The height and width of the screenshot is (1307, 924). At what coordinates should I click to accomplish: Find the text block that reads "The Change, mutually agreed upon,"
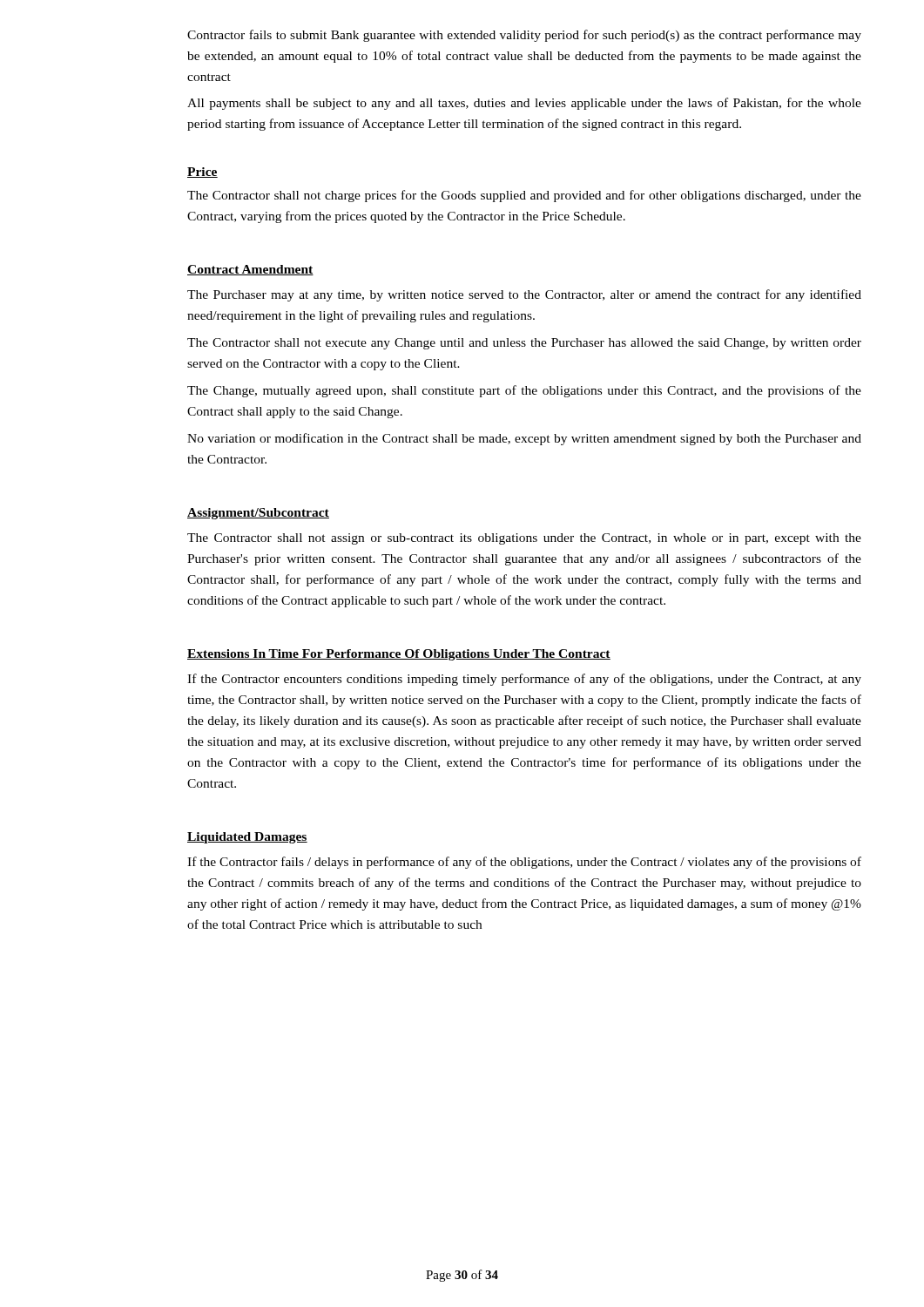[x=524, y=401]
